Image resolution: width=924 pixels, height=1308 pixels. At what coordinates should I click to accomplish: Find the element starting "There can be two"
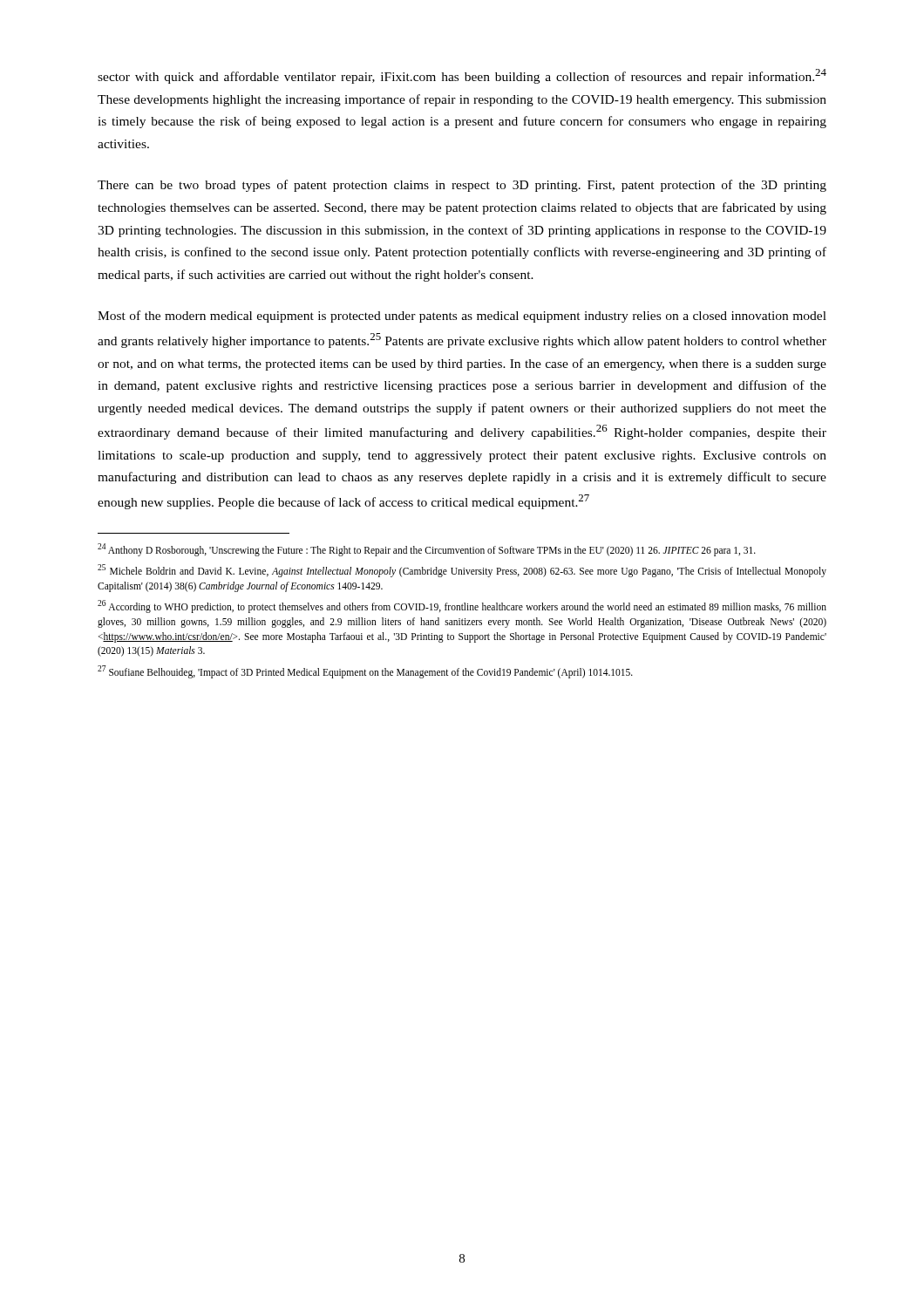pos(462,229)
